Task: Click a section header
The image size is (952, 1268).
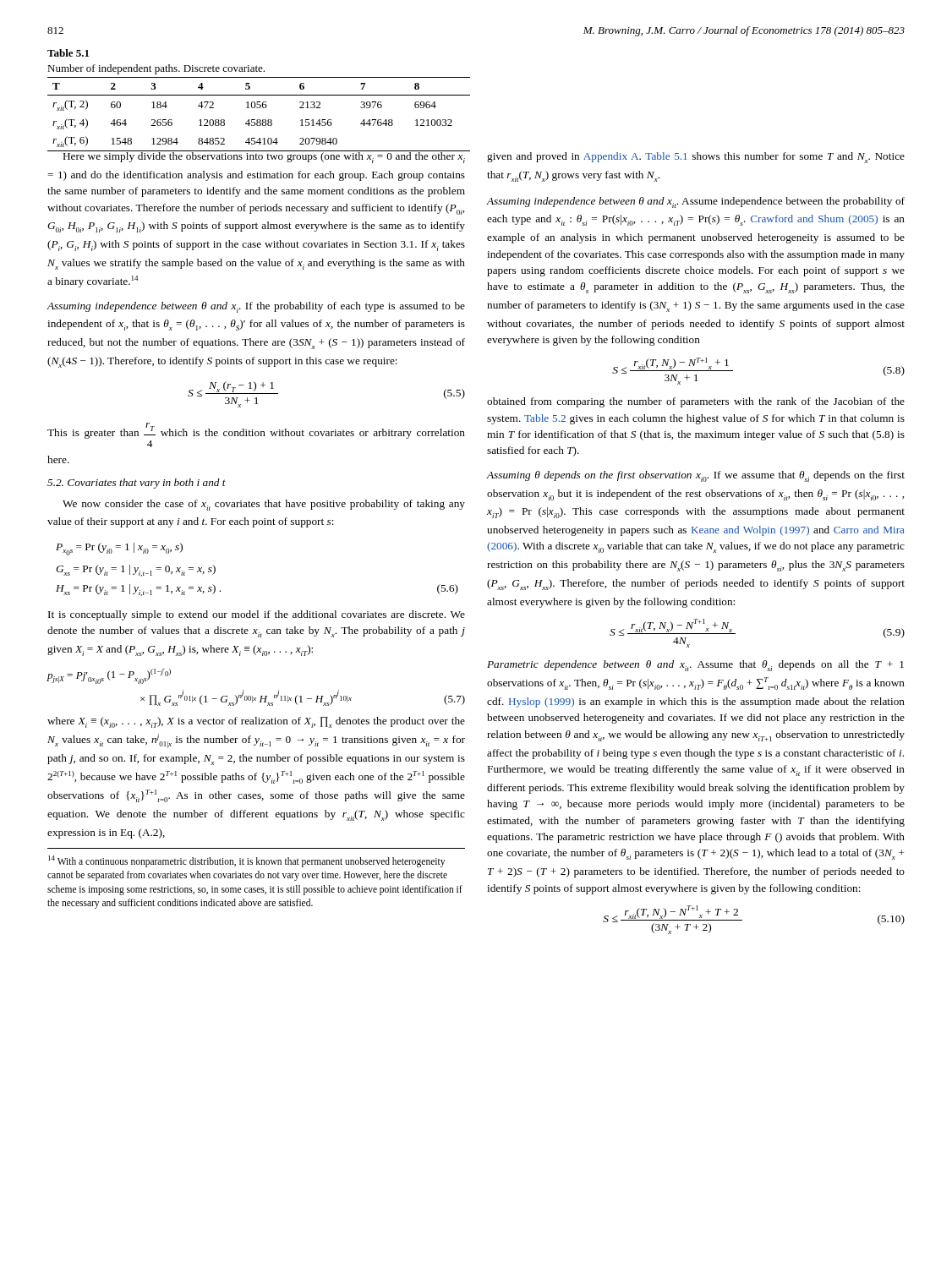Action: pos(136,482)
